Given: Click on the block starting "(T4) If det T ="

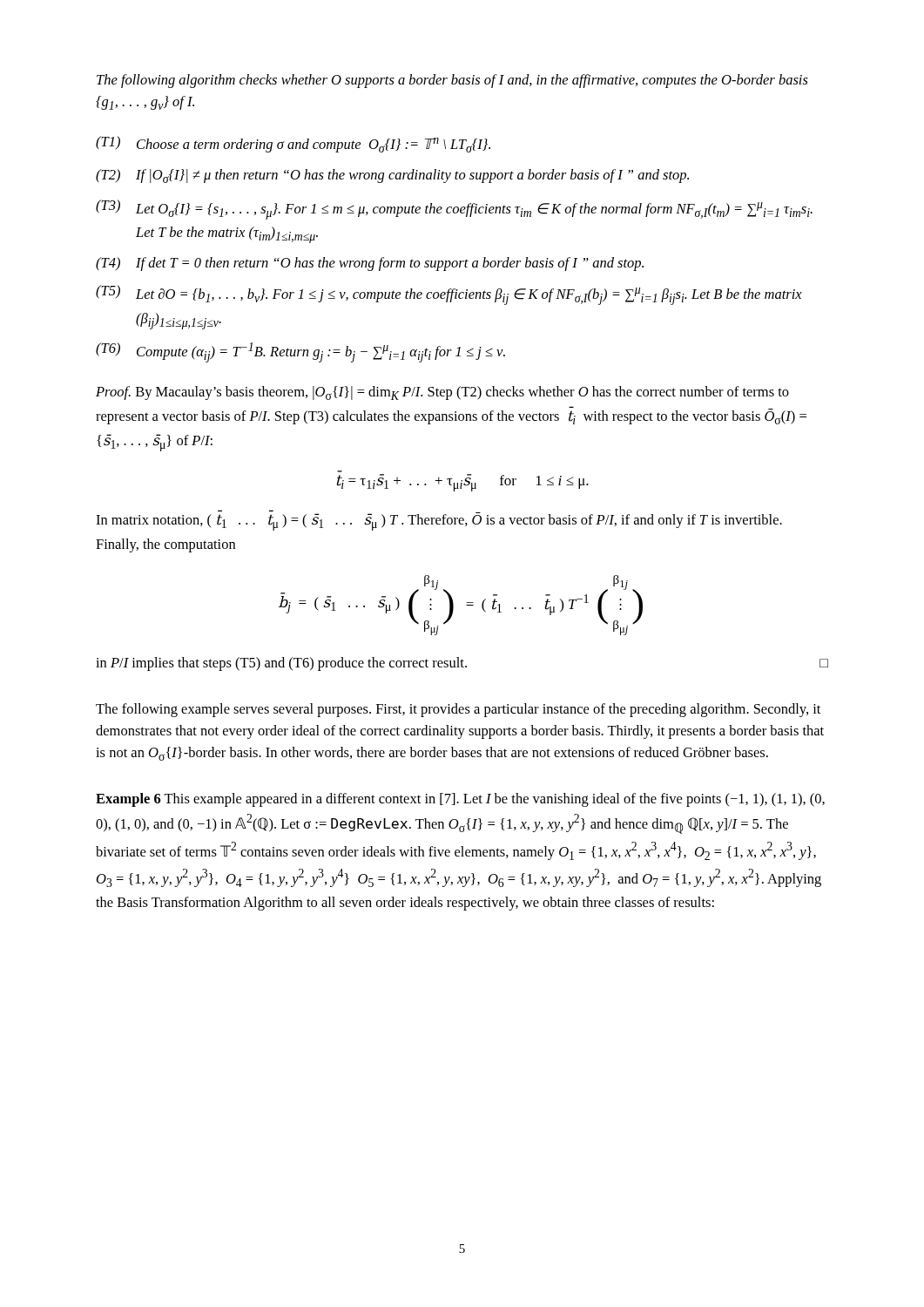Looking at the screenshot, I should click(x=462, y=264).
